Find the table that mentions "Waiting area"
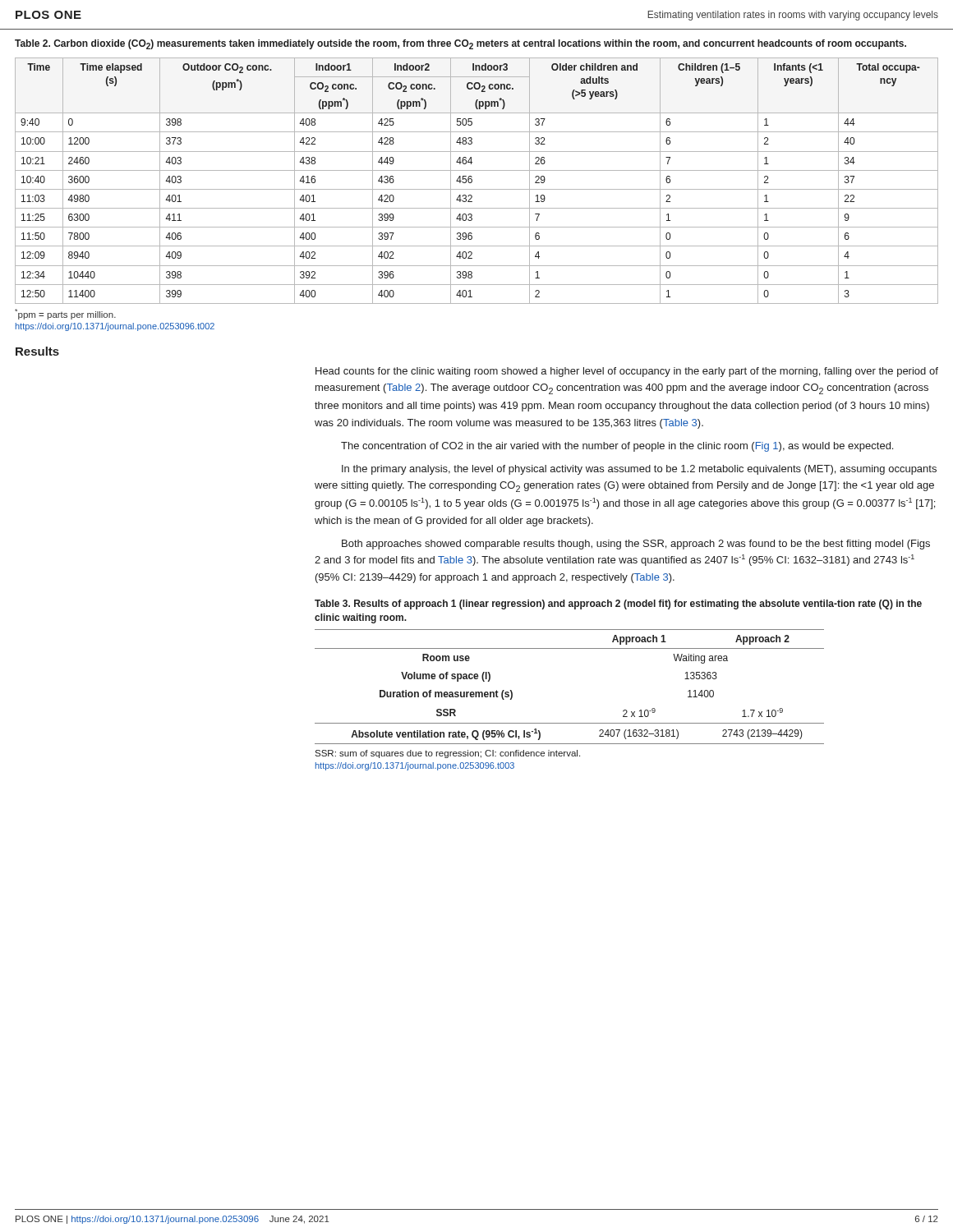Screen dimensions: 1232x953 [x=626, y=687]
